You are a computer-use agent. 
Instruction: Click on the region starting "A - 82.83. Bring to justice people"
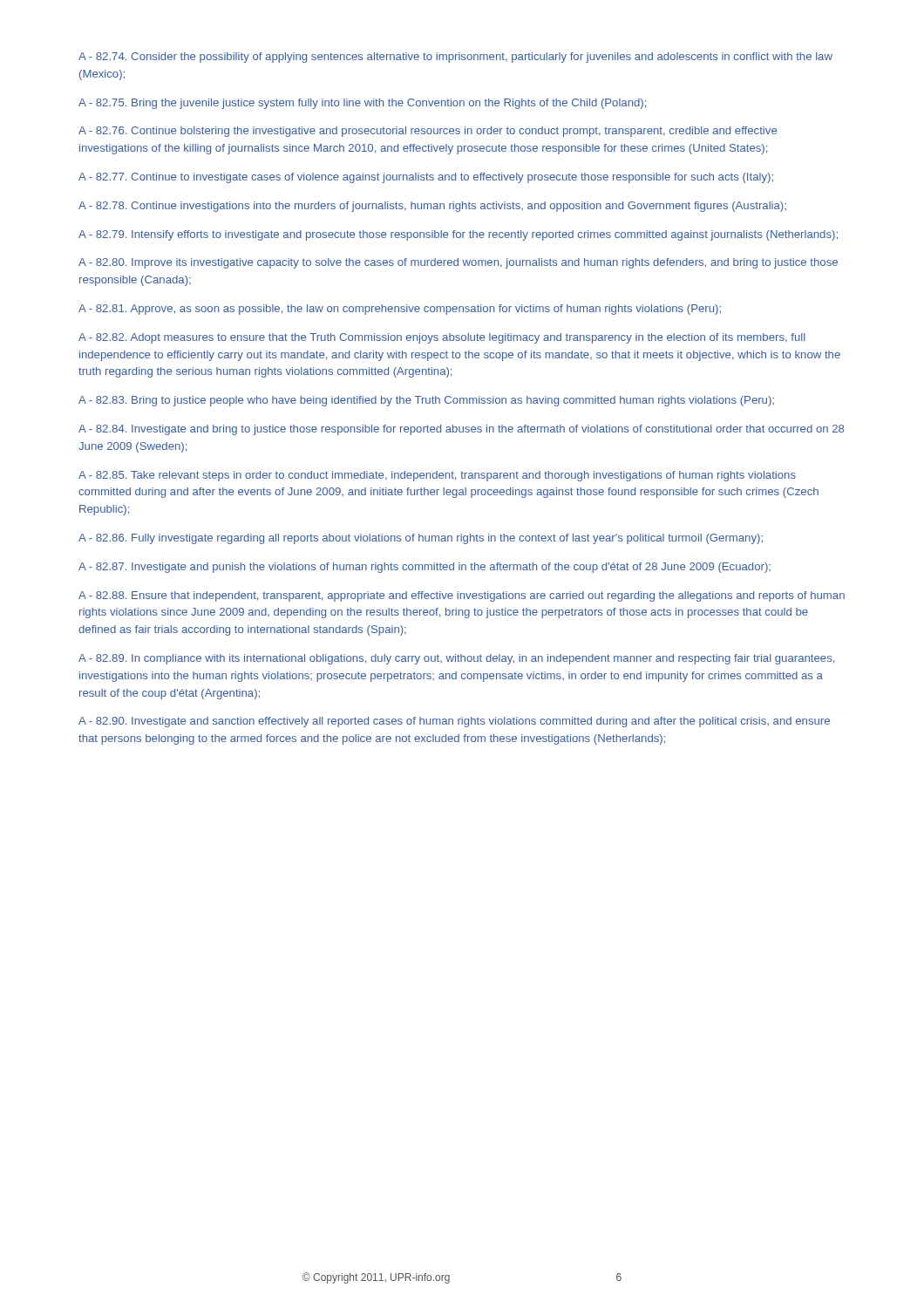427,400
